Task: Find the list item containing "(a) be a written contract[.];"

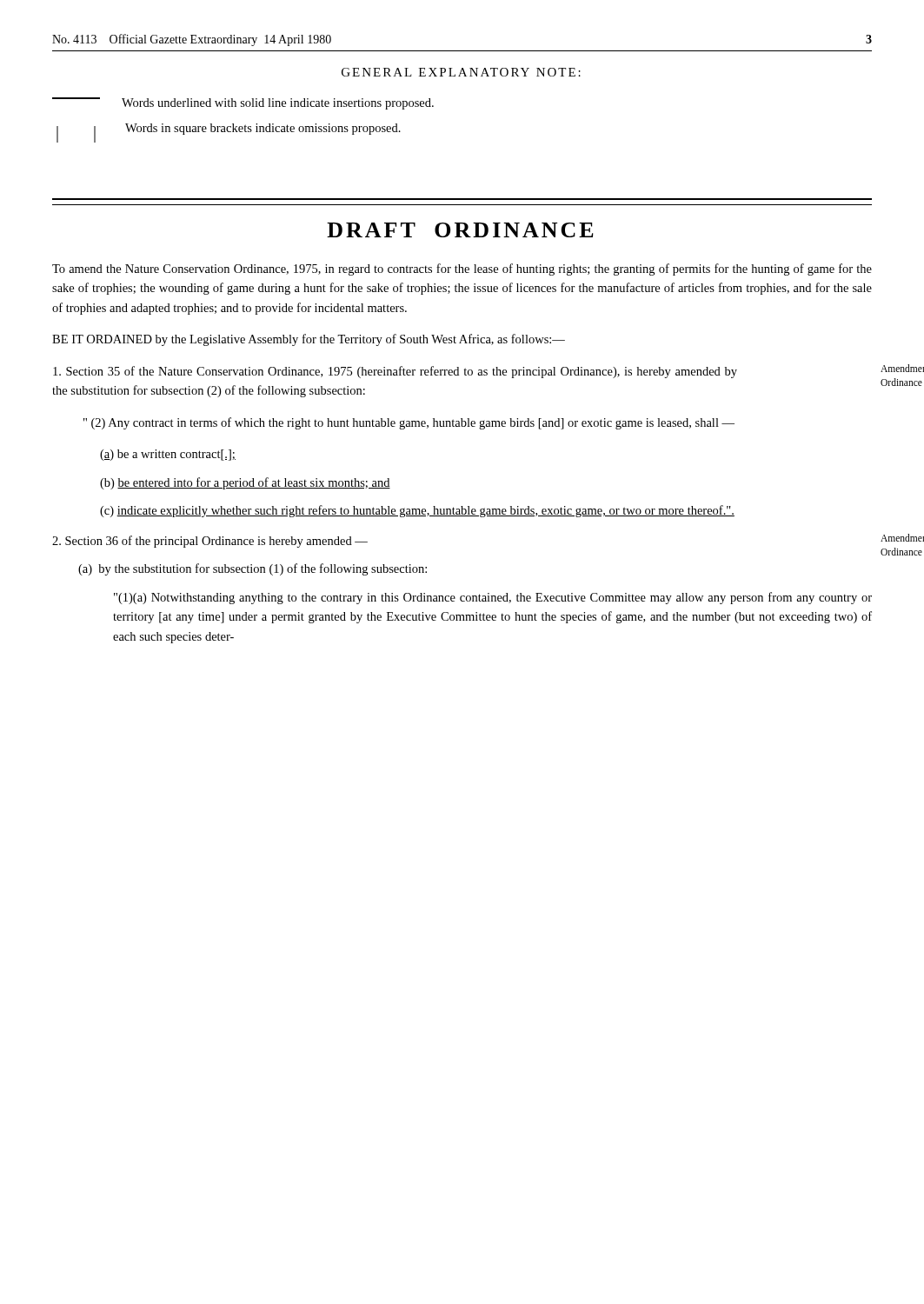Action: 168,454
